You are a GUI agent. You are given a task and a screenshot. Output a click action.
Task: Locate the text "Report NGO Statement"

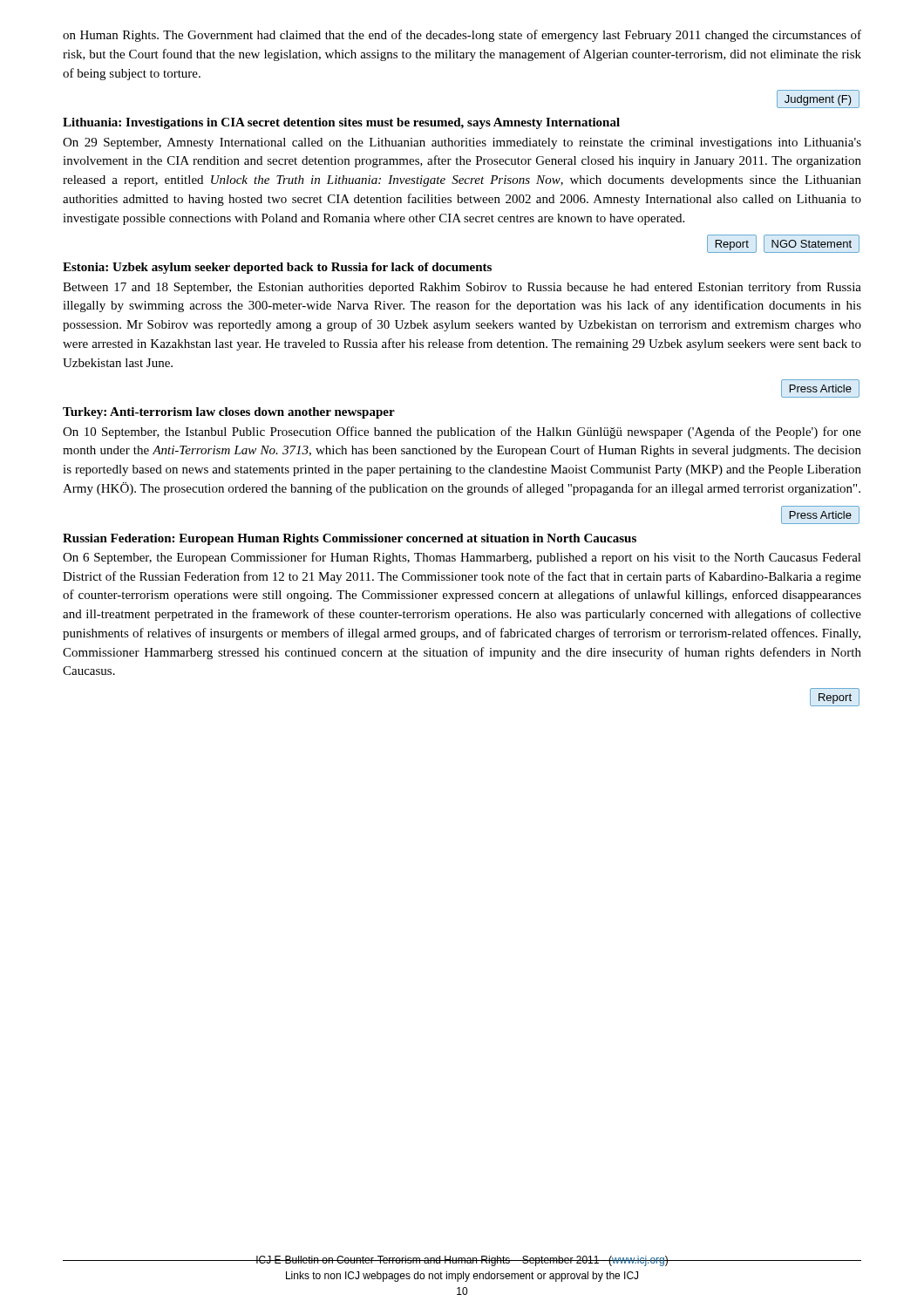click(783, 244)
